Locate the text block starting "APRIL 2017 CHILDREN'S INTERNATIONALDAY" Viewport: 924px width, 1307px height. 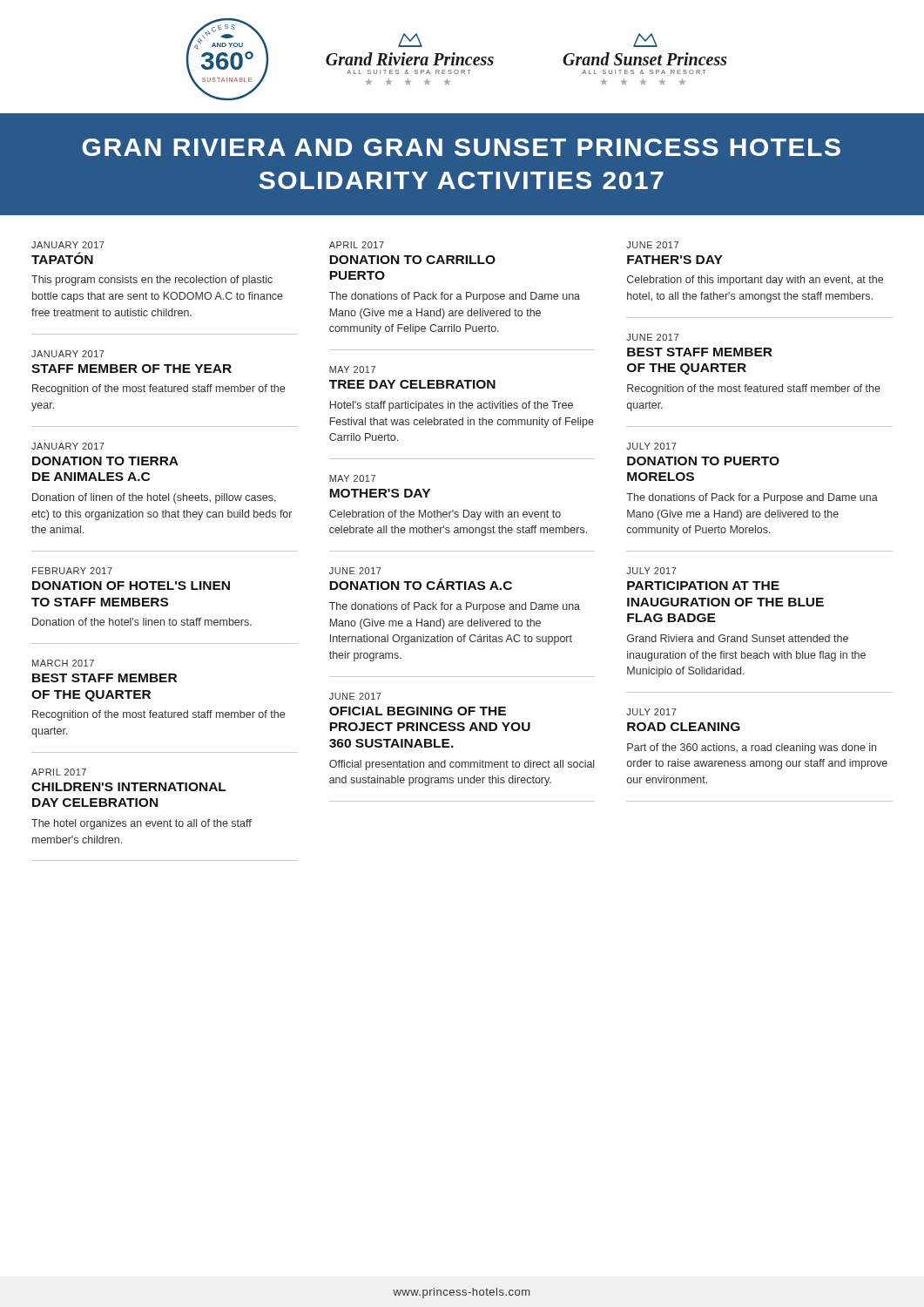click(x=164, y=807)
